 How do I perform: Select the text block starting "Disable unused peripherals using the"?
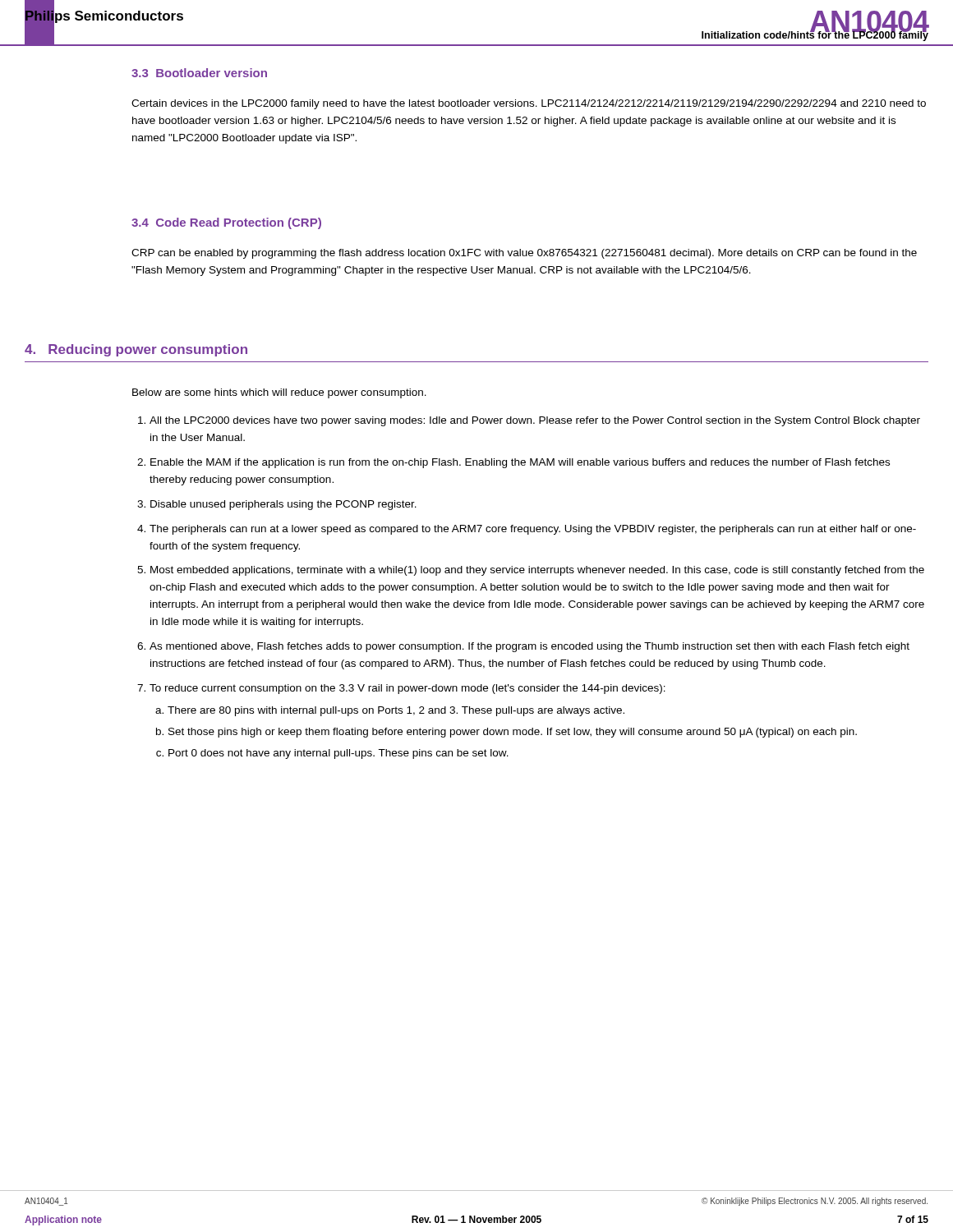[283, 504]
